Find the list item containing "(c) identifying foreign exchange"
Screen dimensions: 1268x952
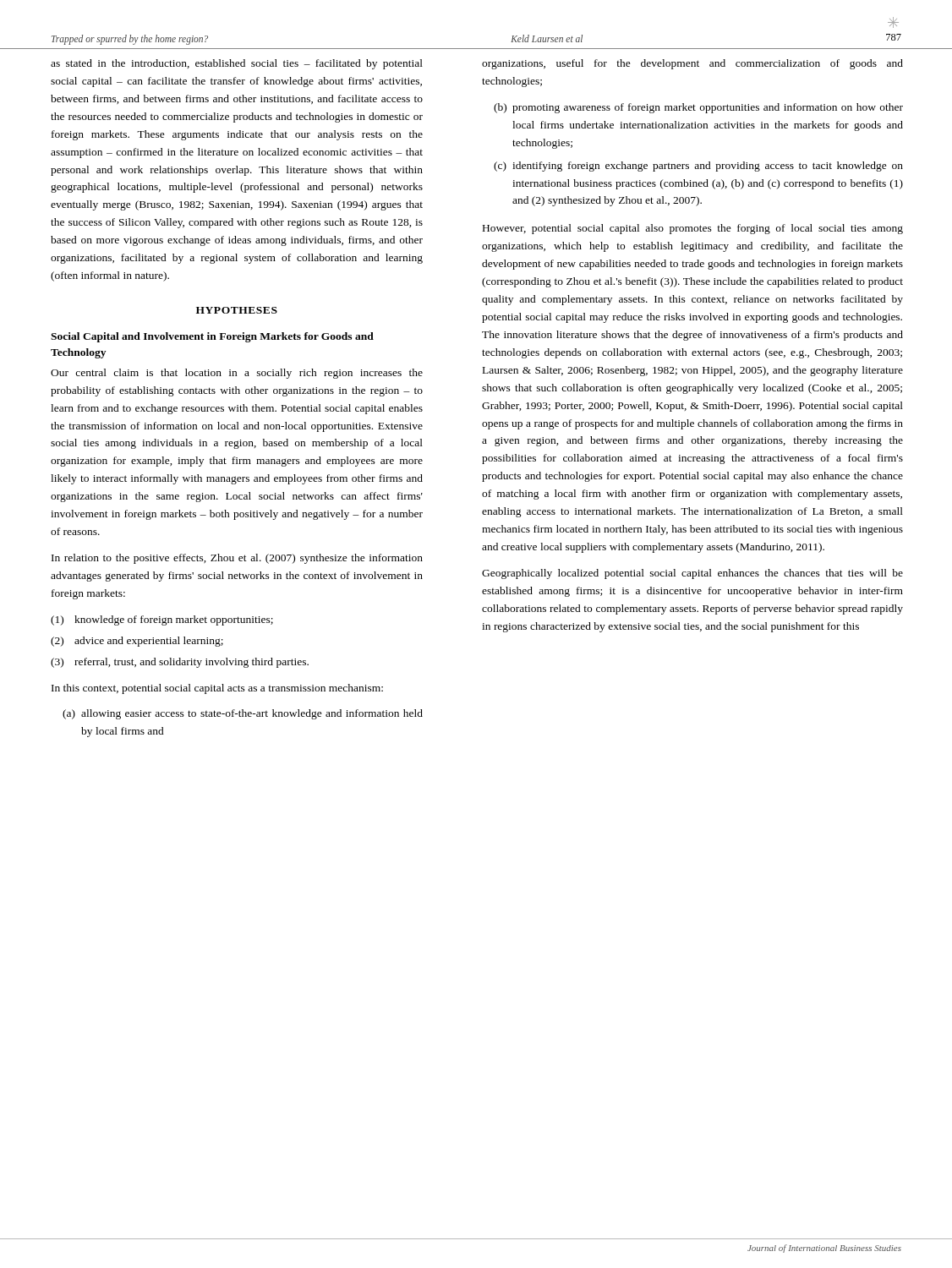(698, 183)
